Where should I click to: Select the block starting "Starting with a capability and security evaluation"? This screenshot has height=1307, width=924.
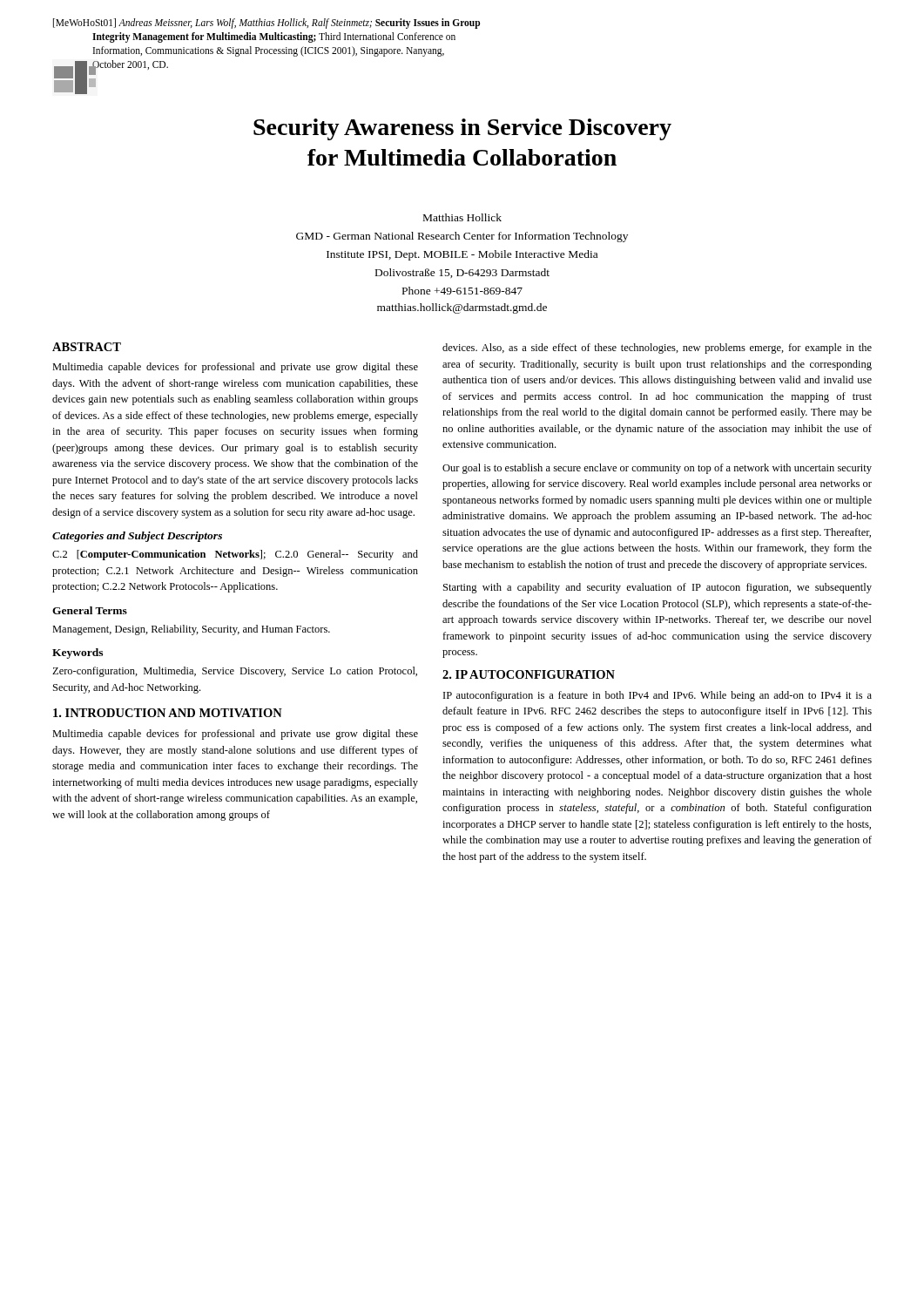pyautogui.click(x=657, y=620)
